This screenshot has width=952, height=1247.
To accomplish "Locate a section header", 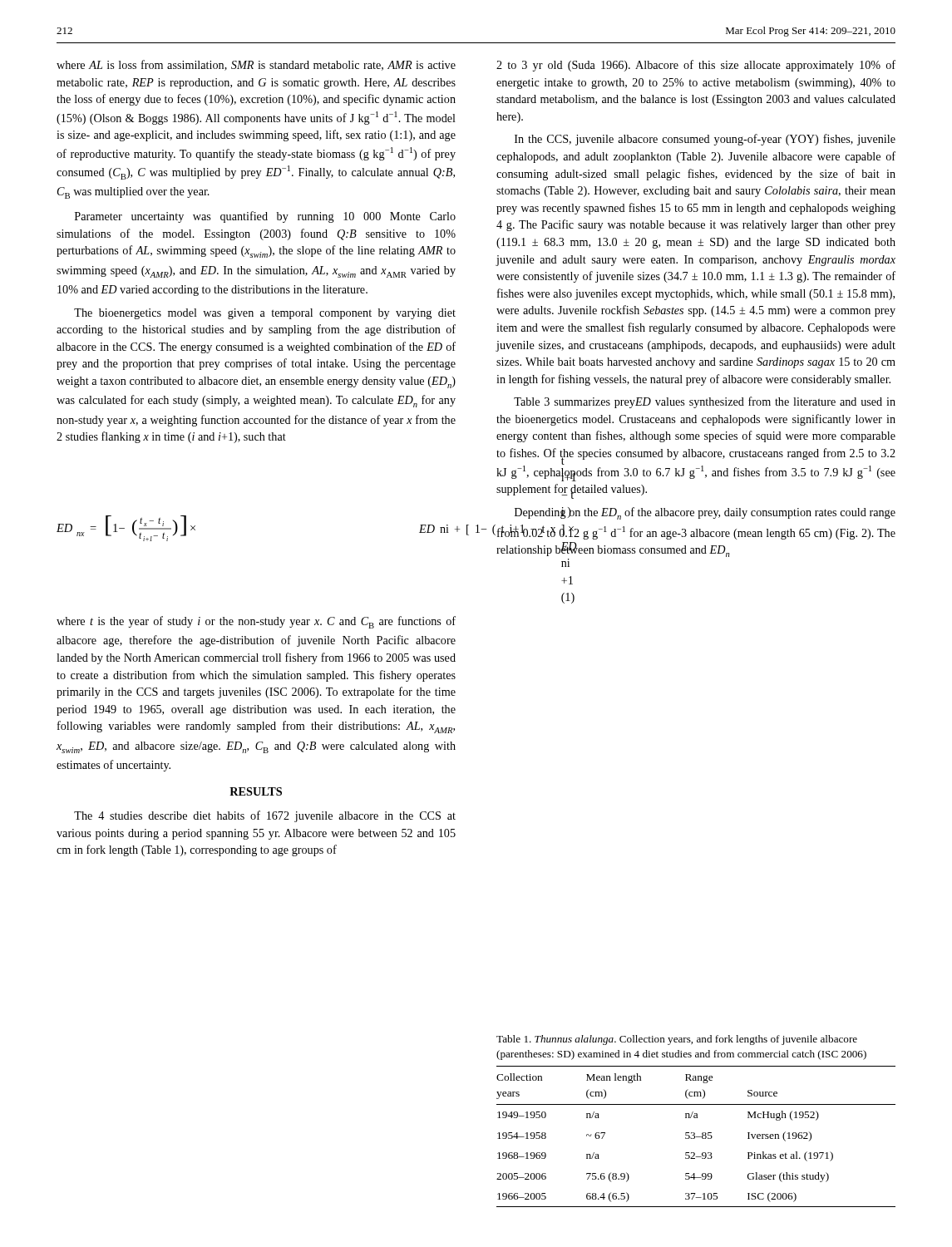I will click(256, 792).
